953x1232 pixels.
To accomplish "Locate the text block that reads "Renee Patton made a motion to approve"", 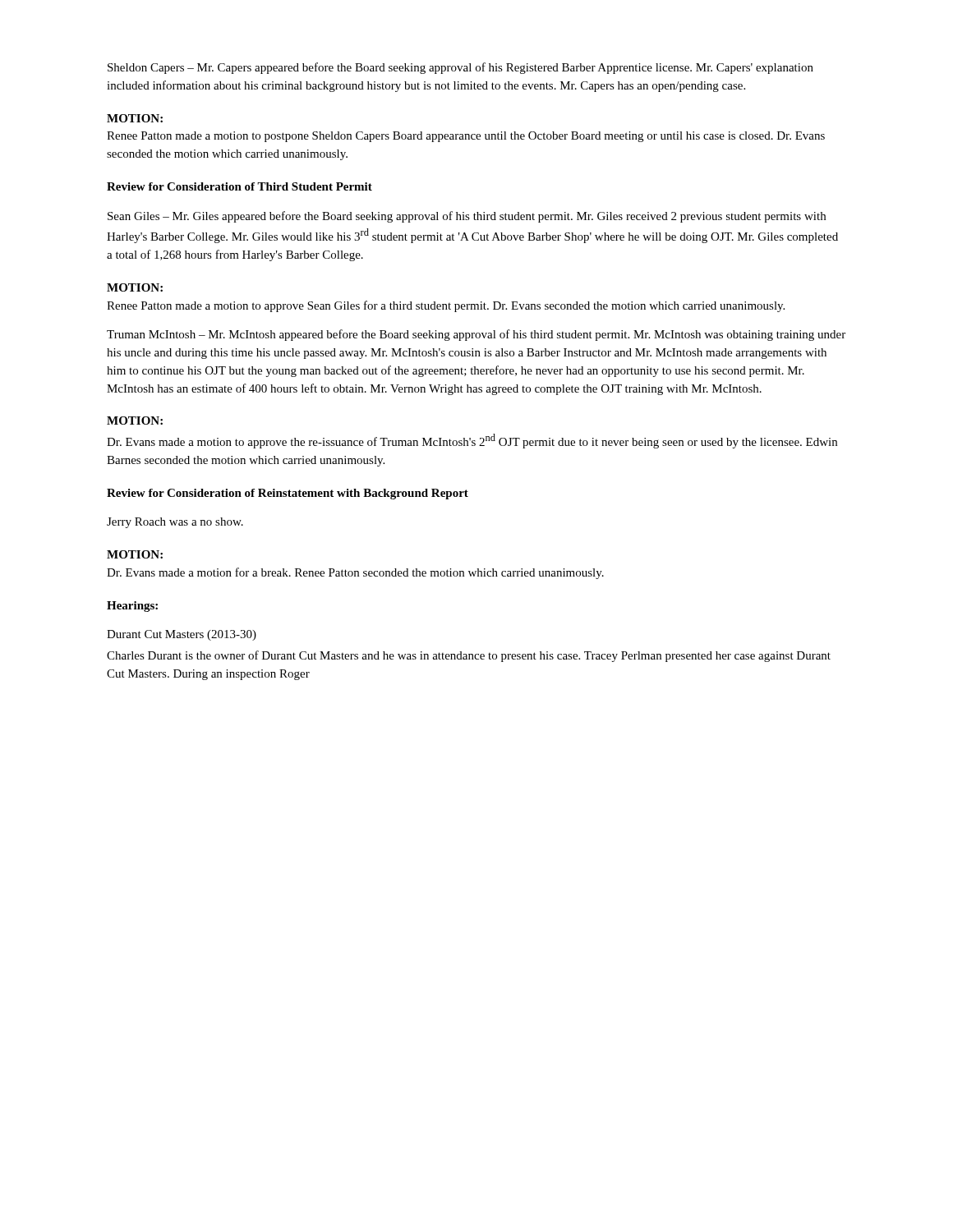I will click(446, 305).
